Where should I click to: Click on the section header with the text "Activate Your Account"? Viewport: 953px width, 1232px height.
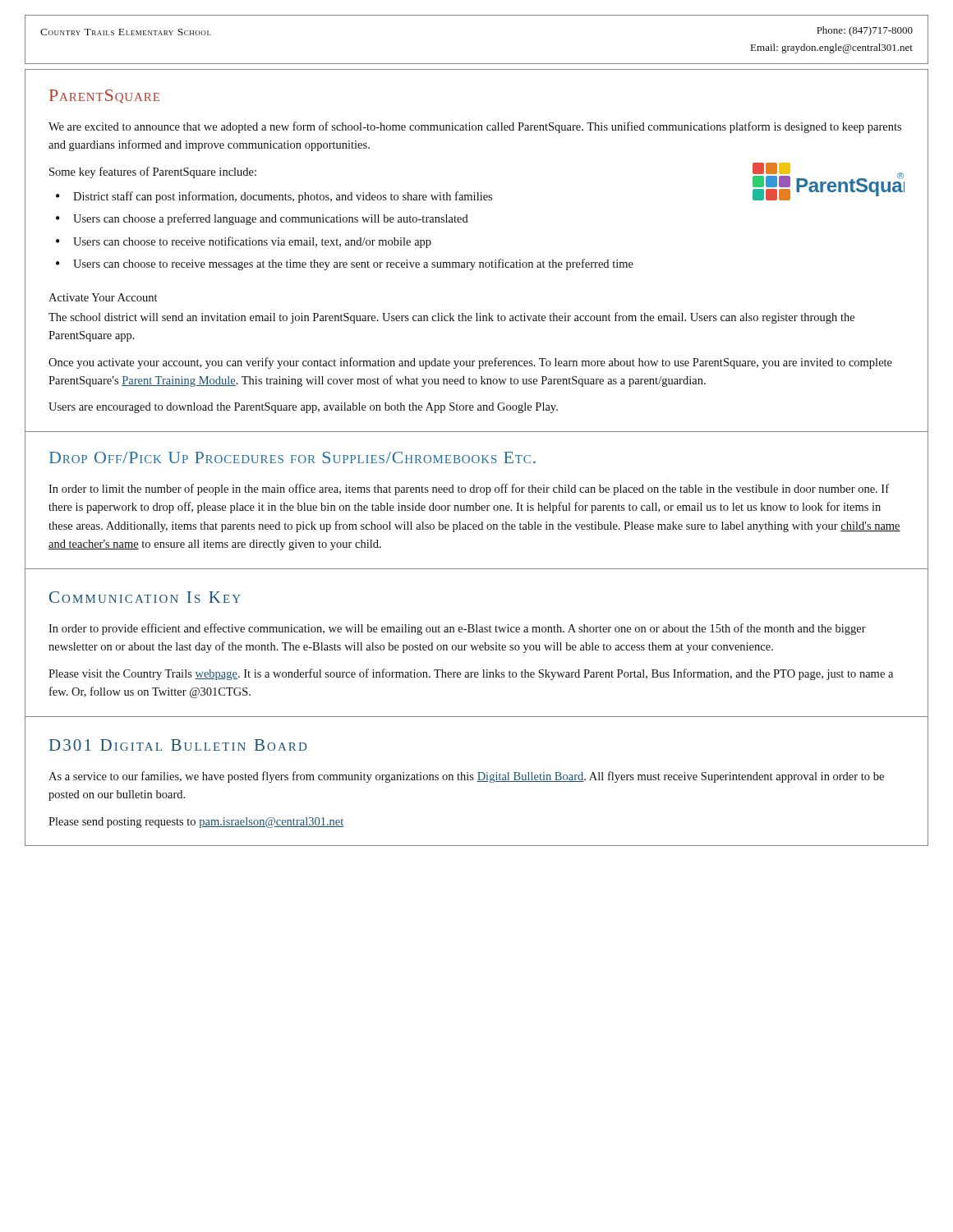103,297
